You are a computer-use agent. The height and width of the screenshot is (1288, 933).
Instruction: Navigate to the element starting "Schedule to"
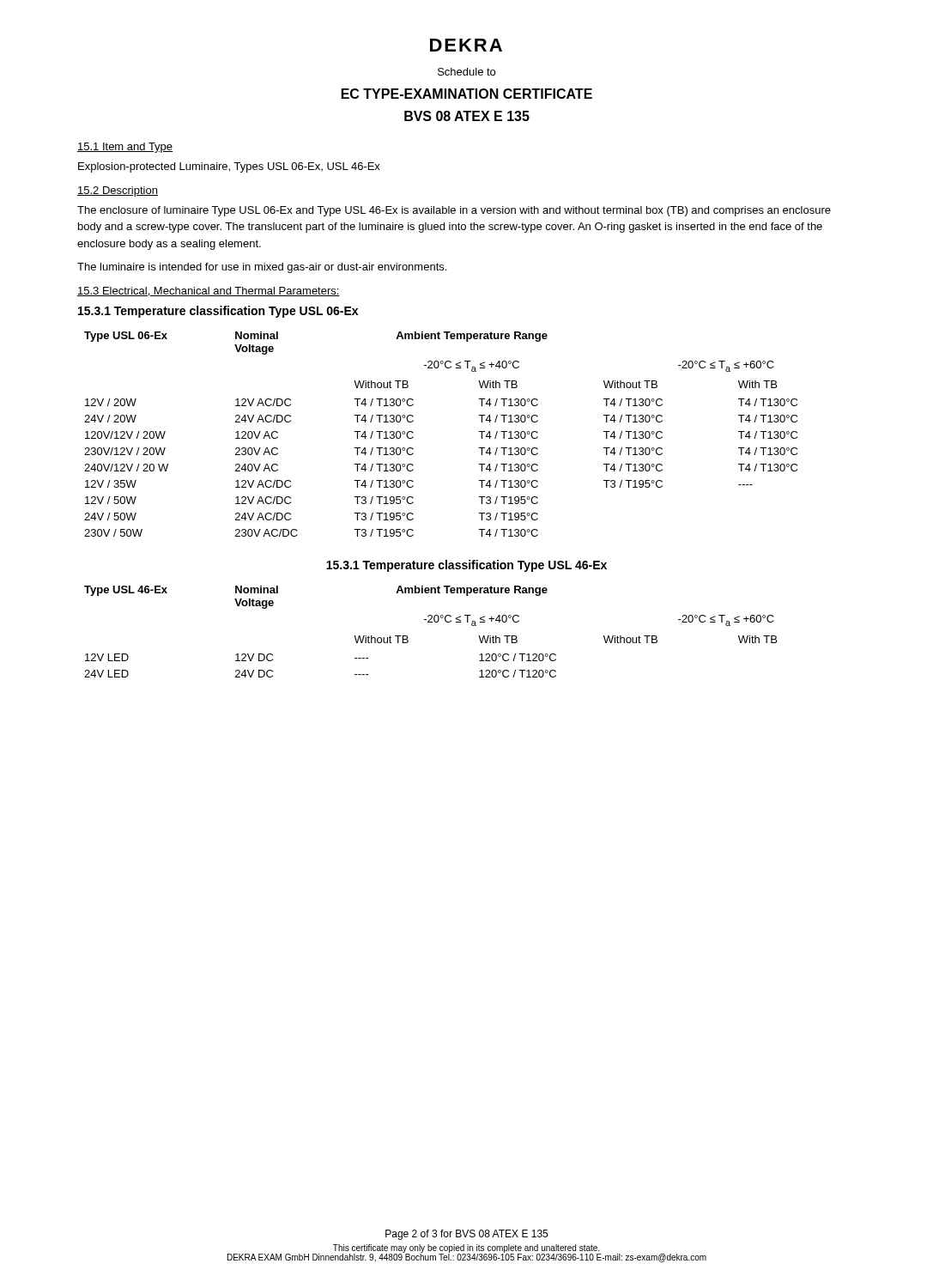point(466,72)
